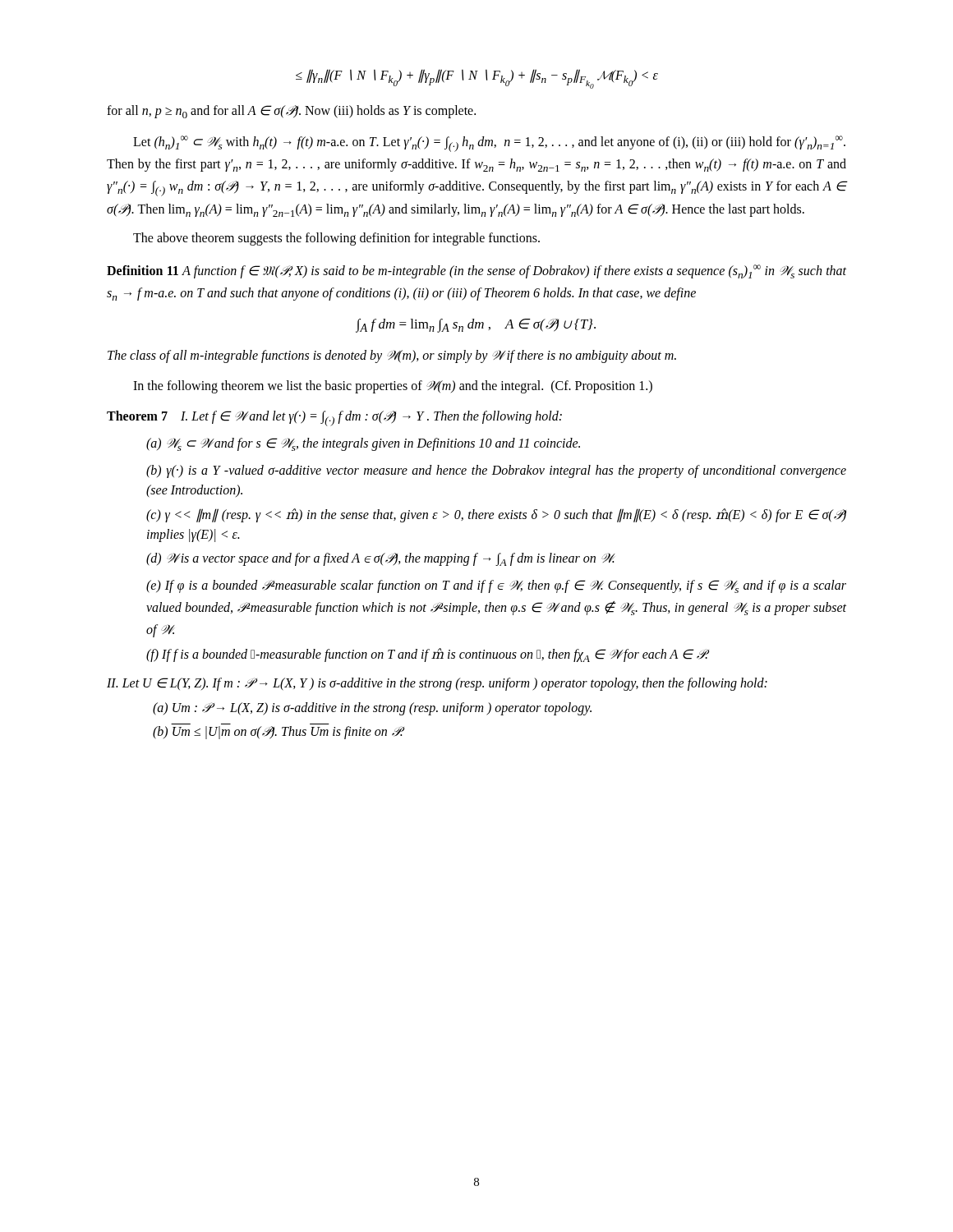Image resolution: width=953 pixels, height=1232 pixels.
Task: Click on the text starting "for all n, p ≥ n0 and"
Action: 292,112
